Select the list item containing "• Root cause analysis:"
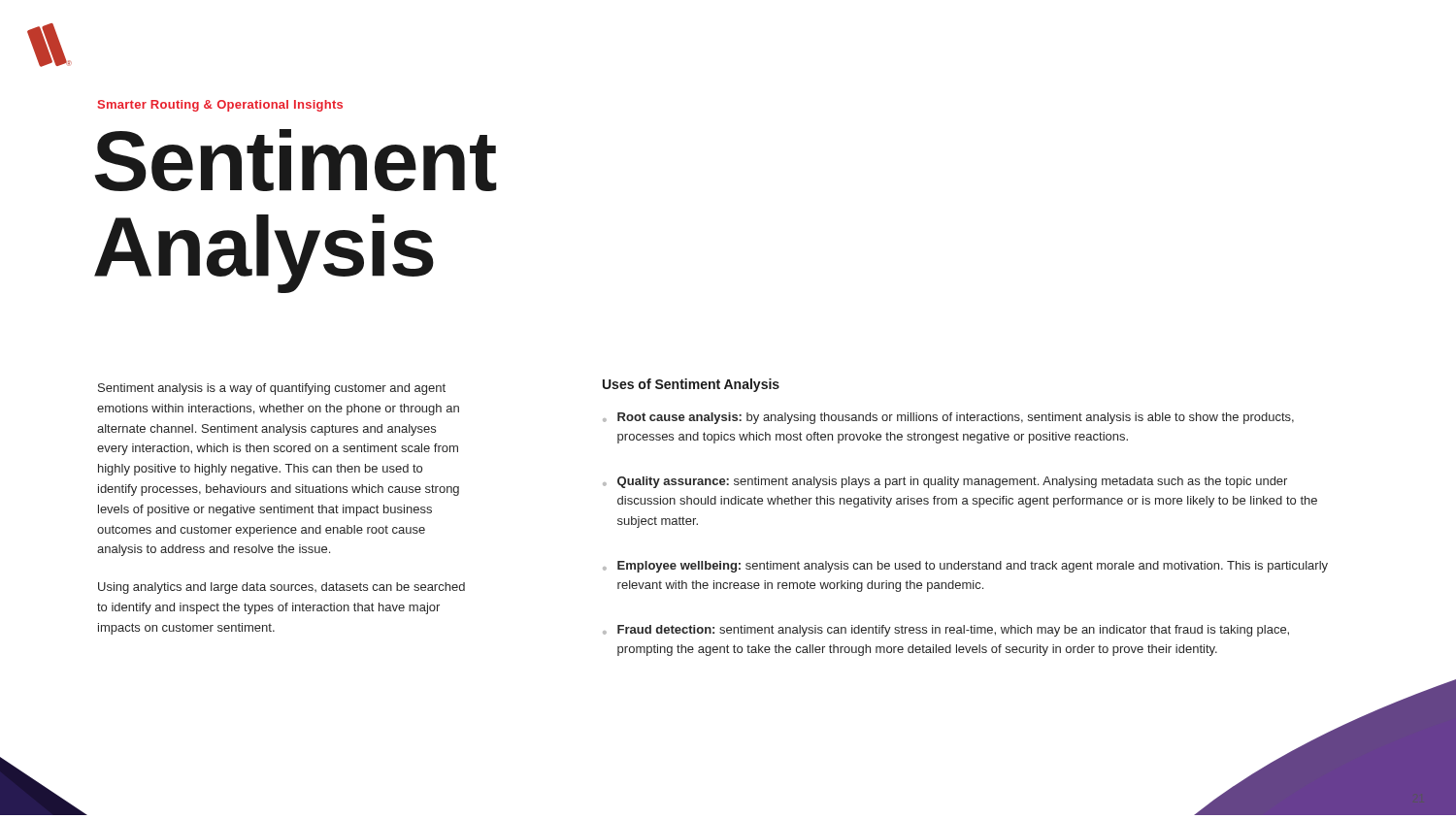 tap(971, 427)
